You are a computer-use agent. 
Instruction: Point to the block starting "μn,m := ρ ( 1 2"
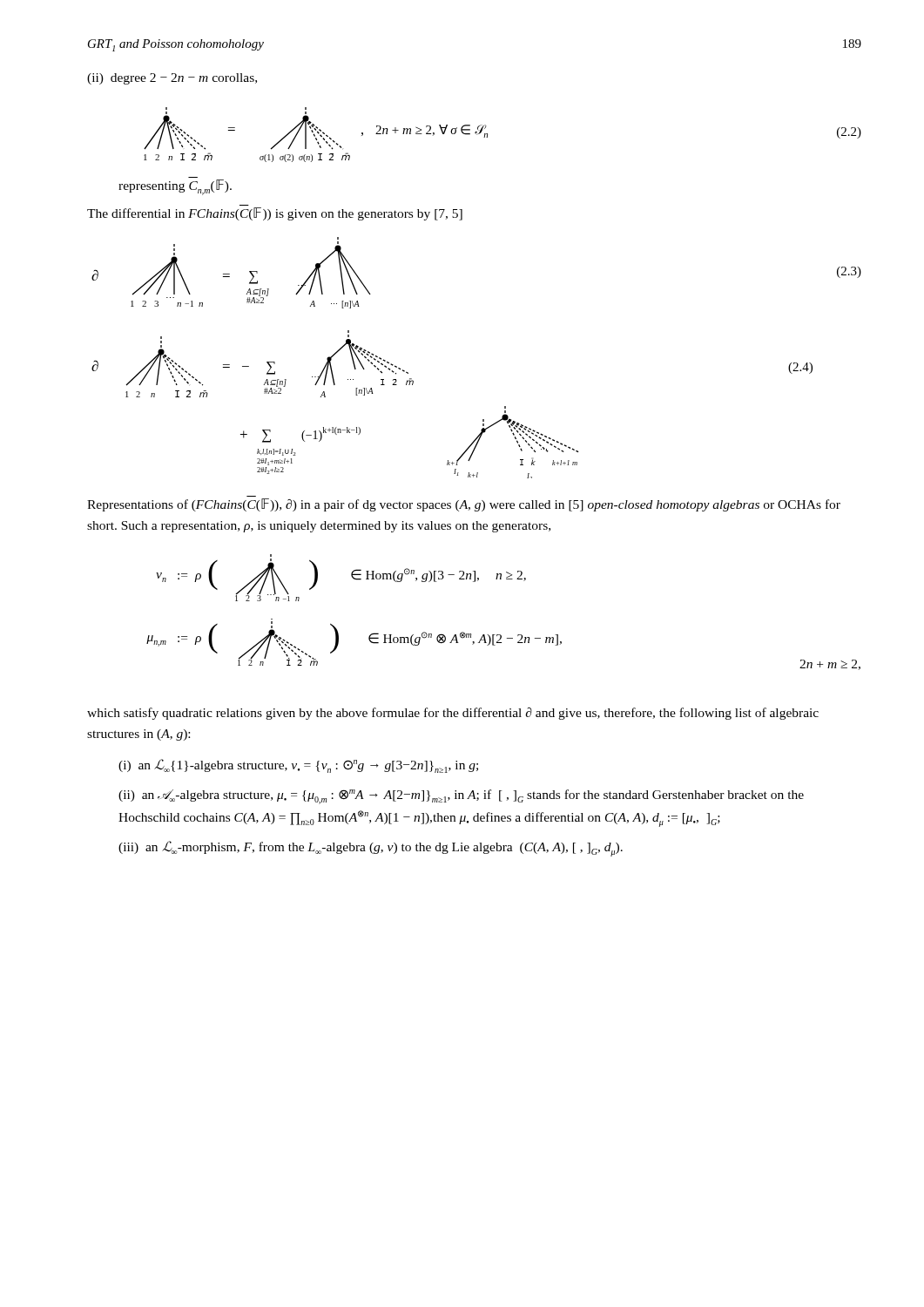click(x=490, y=640)
